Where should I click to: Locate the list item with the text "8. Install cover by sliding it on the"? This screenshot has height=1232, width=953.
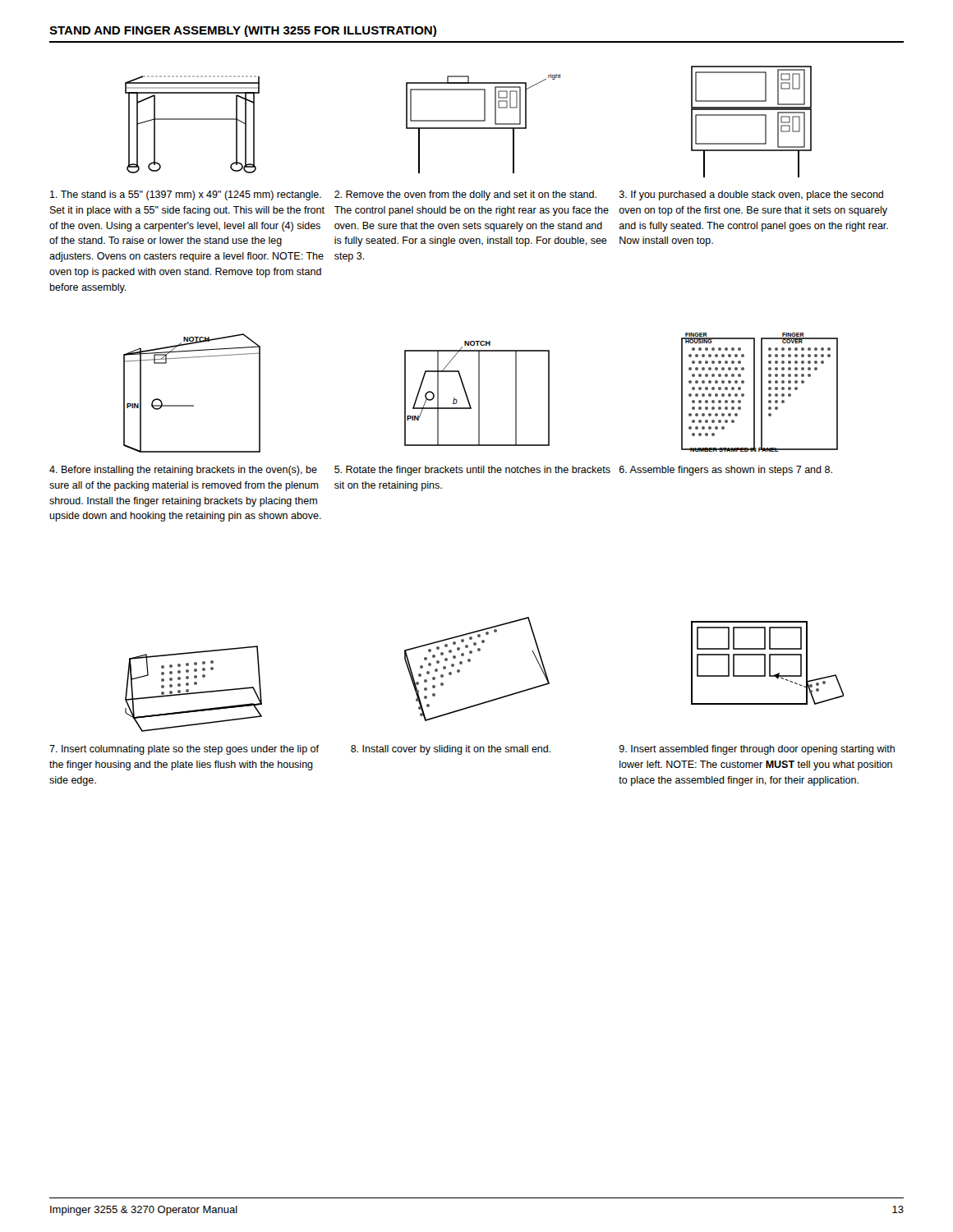[x=451, y=749]
